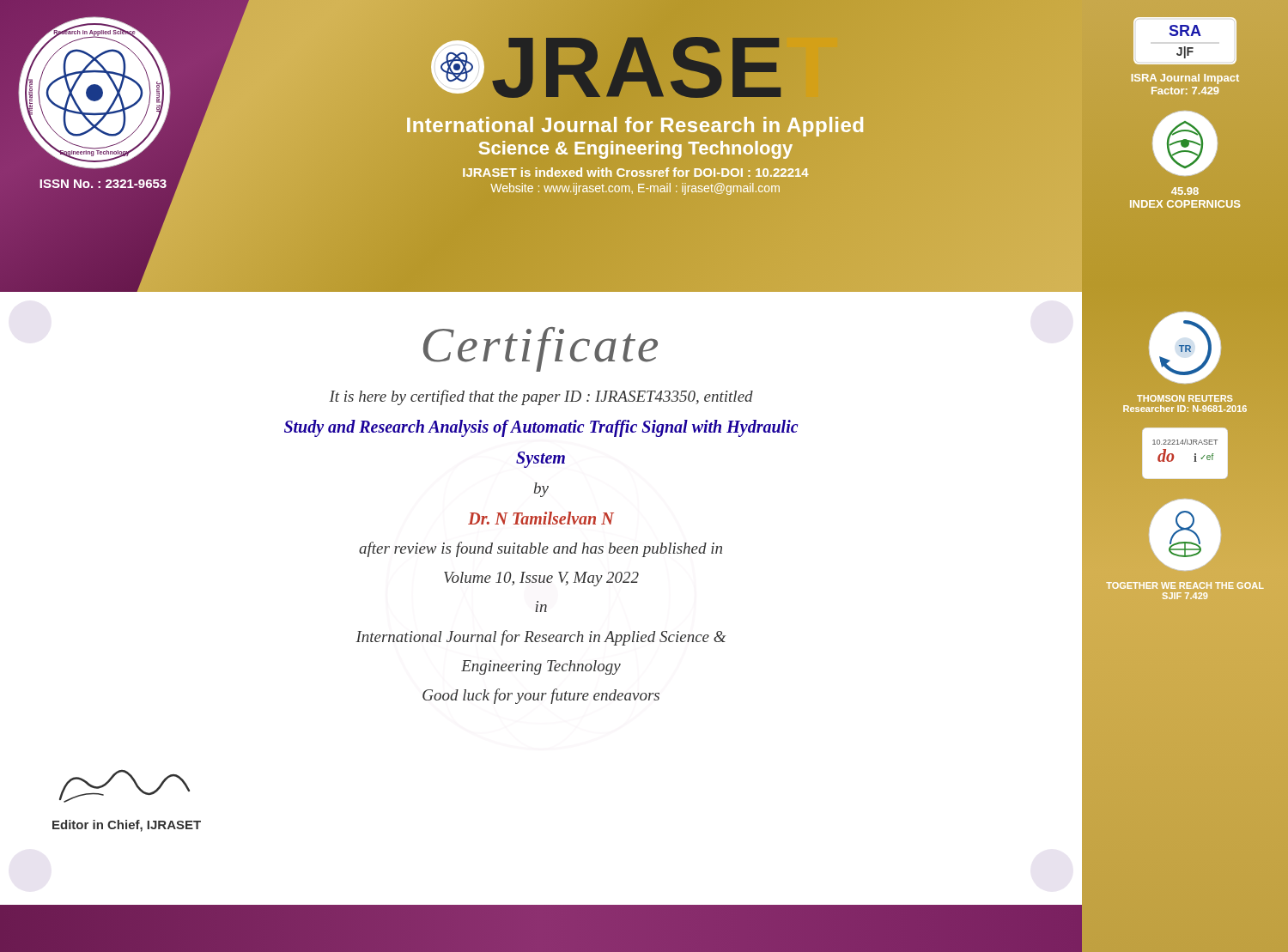Find the text block that says "TOGETHER WE REACH THE"
This screenshot has height=952, width=1288.
[1185, 591]
